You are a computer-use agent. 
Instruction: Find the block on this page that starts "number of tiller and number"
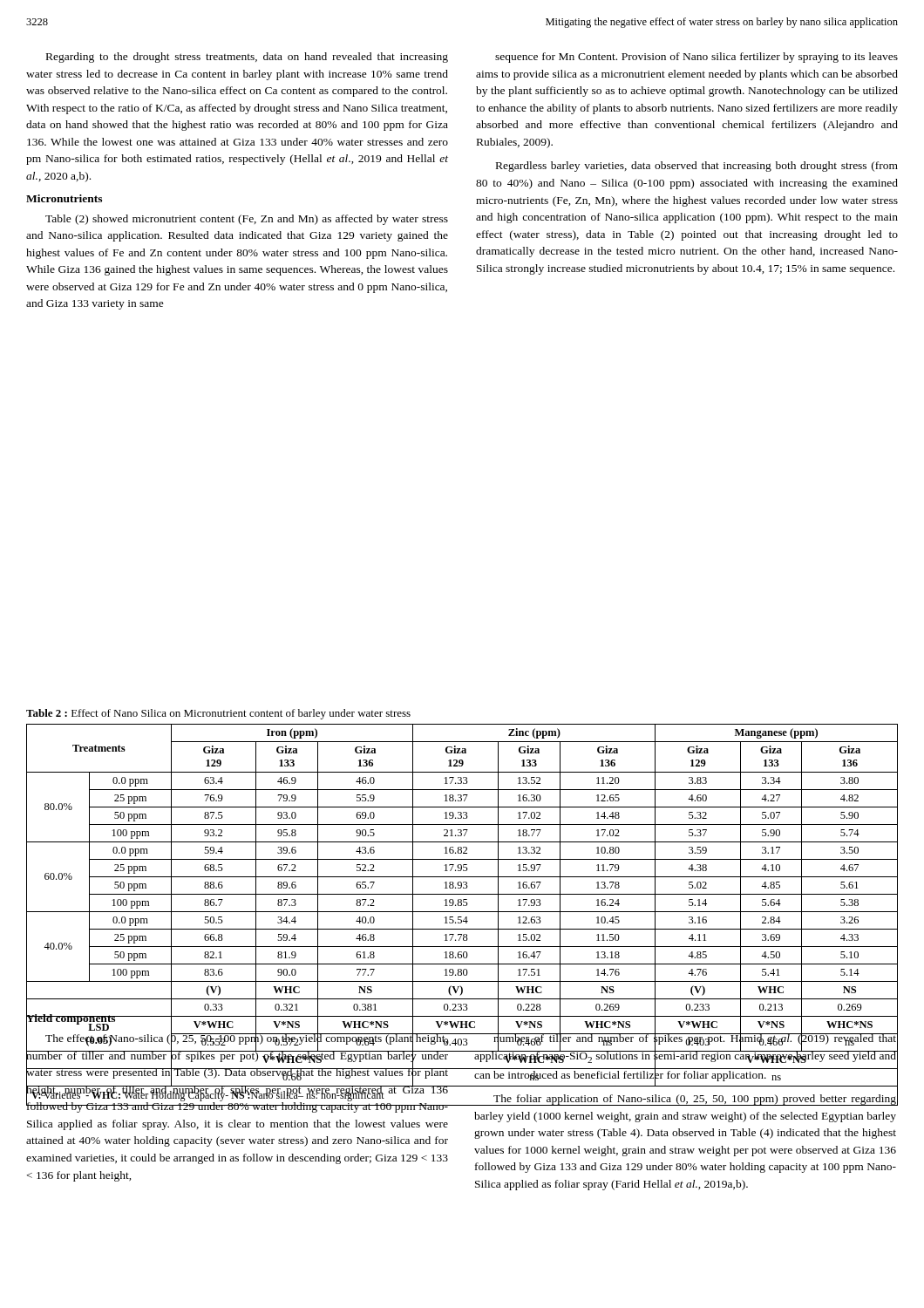685,1056
